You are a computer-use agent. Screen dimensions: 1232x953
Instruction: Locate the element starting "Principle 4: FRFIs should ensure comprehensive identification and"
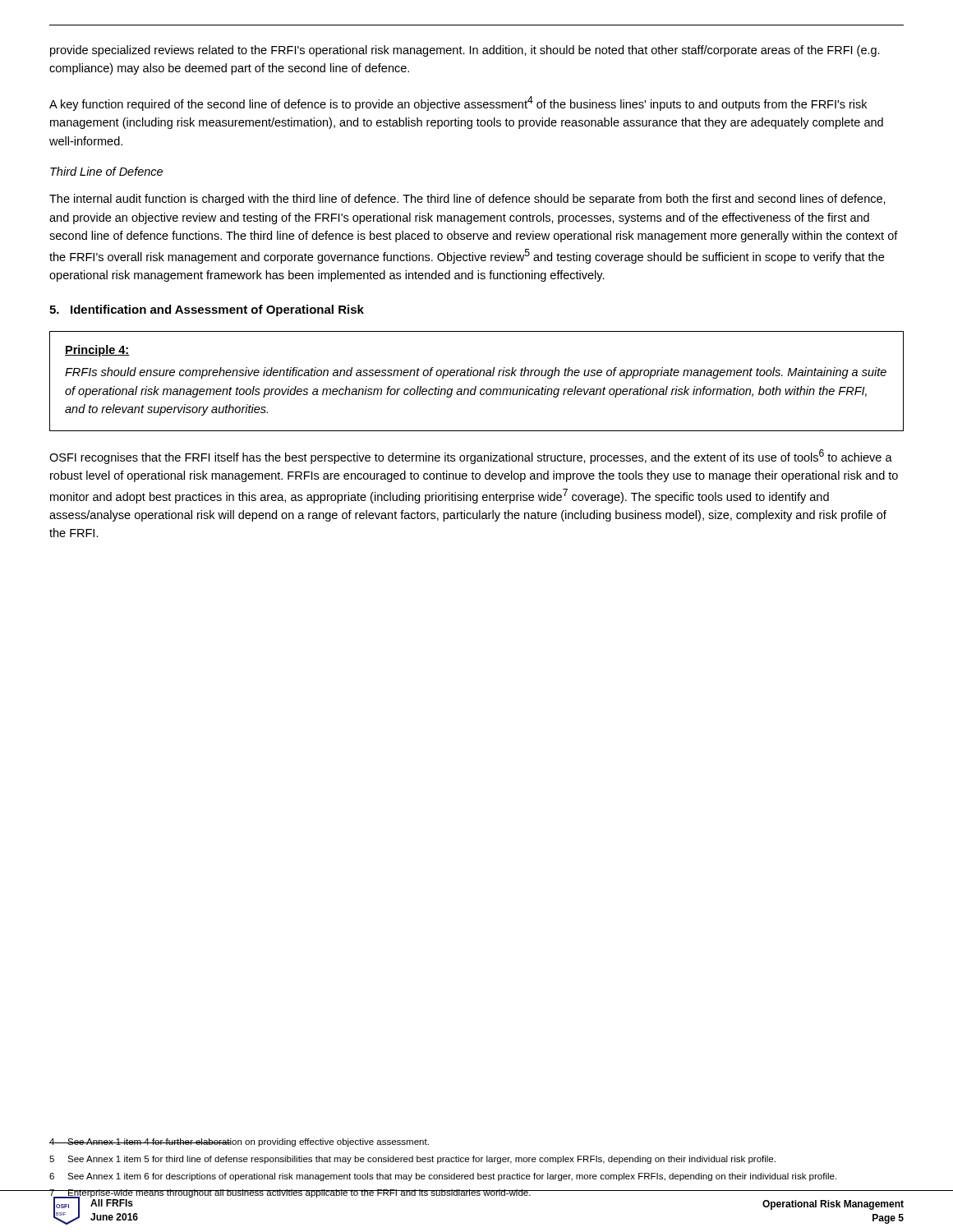[x=476, y=381]
